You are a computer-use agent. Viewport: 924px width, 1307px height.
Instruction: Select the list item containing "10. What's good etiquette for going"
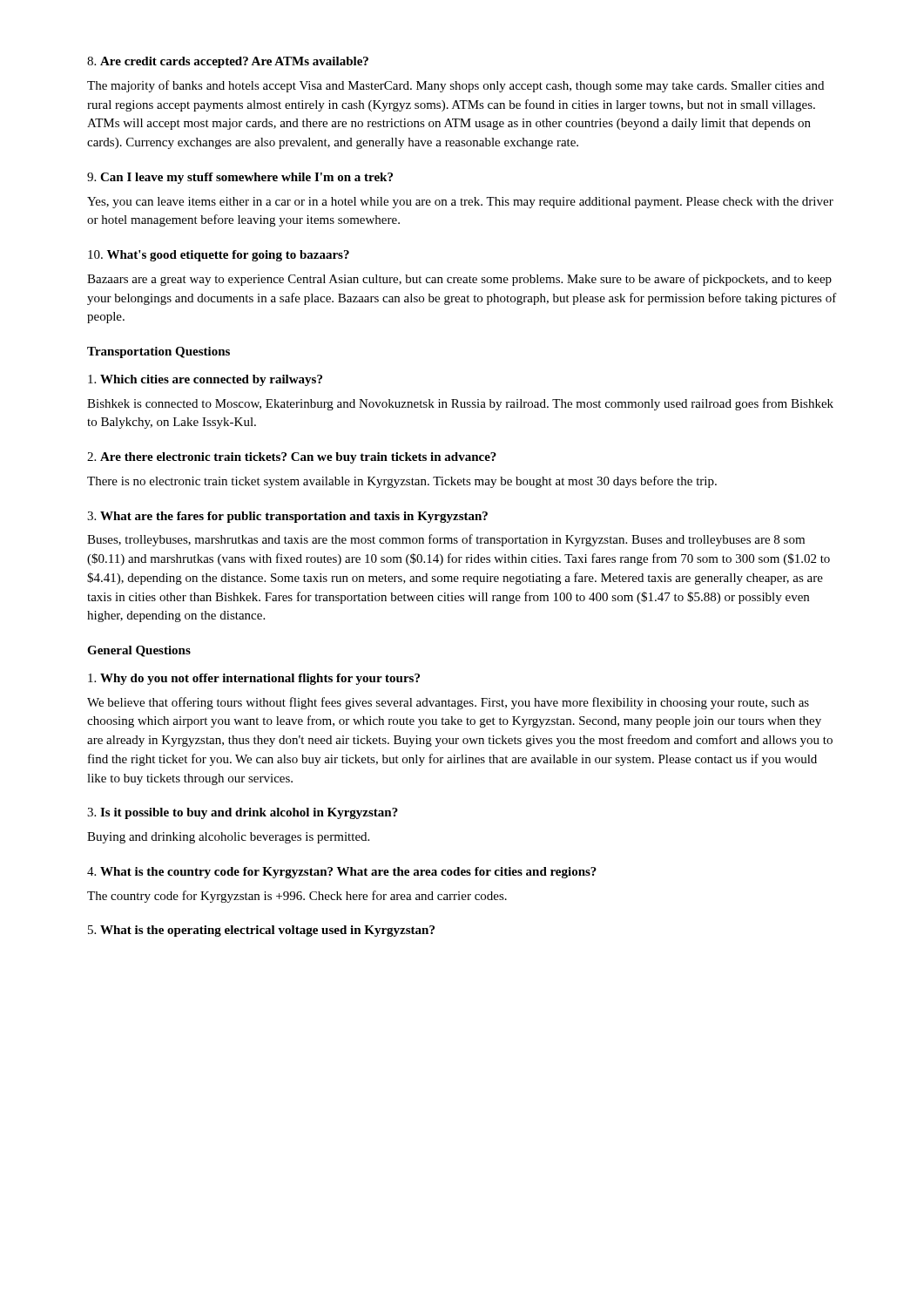tap(462, 286)
